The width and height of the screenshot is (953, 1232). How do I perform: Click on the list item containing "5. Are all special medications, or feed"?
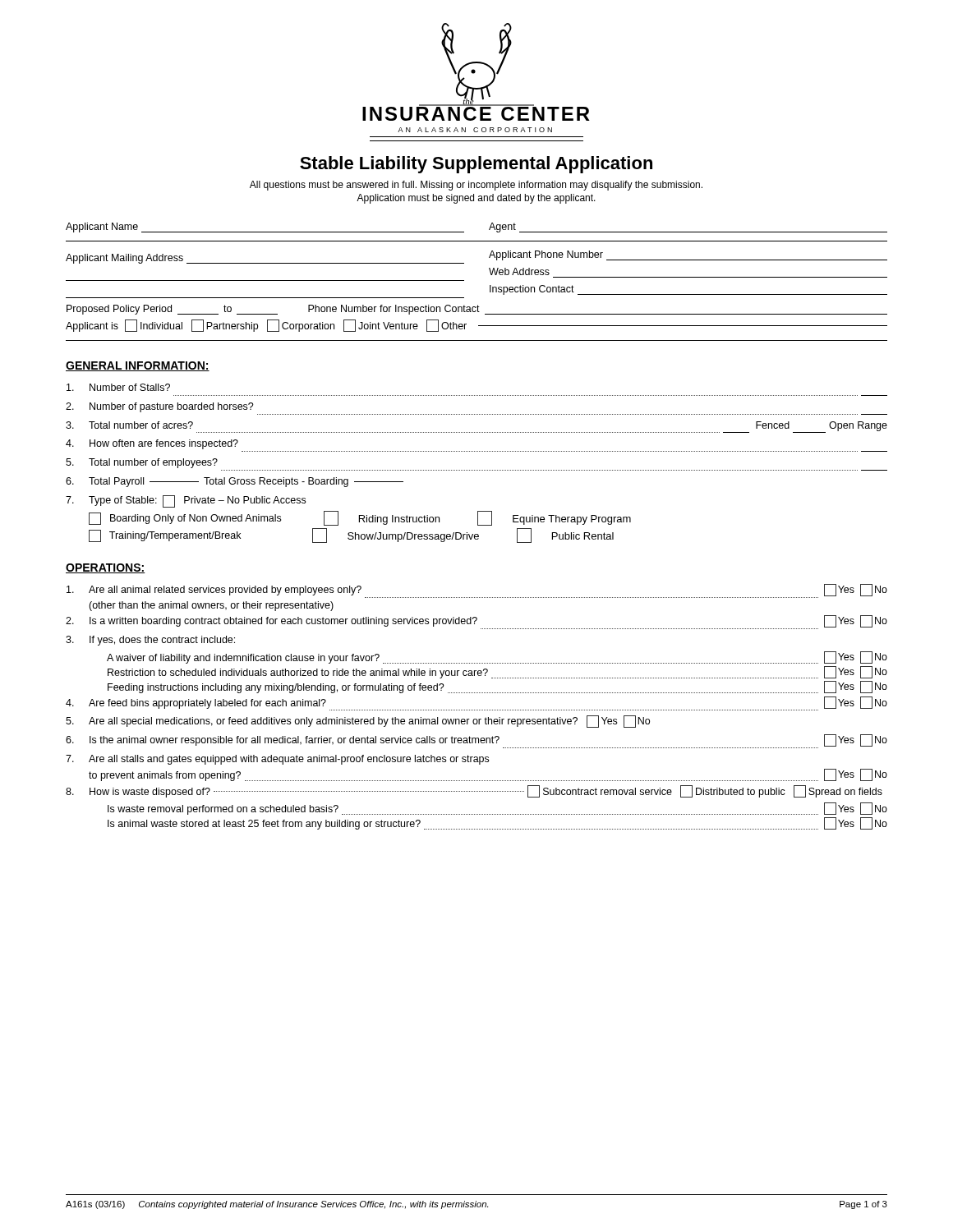pos(476,722)
